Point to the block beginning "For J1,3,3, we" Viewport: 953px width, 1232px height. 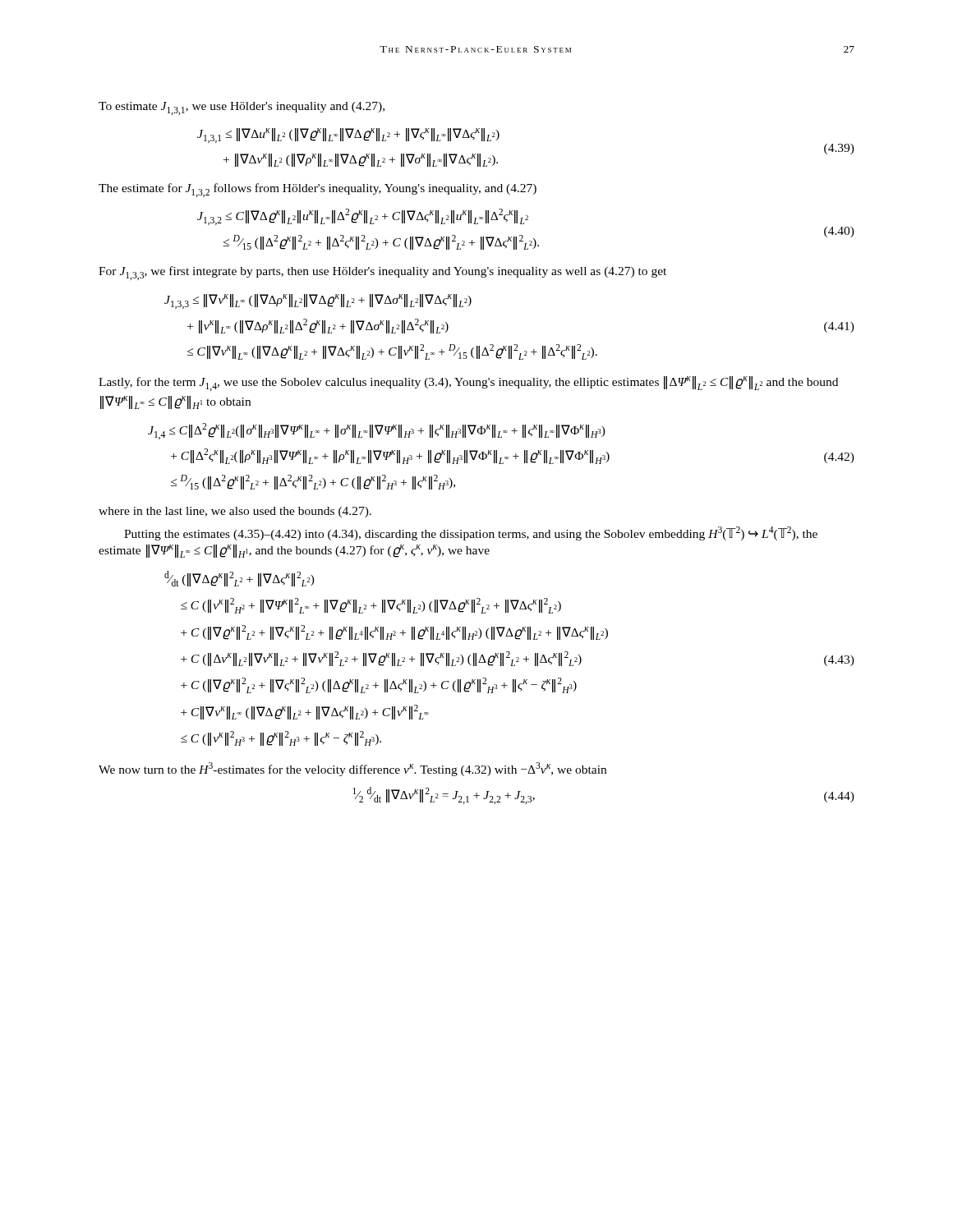click(x=383, y=272)
